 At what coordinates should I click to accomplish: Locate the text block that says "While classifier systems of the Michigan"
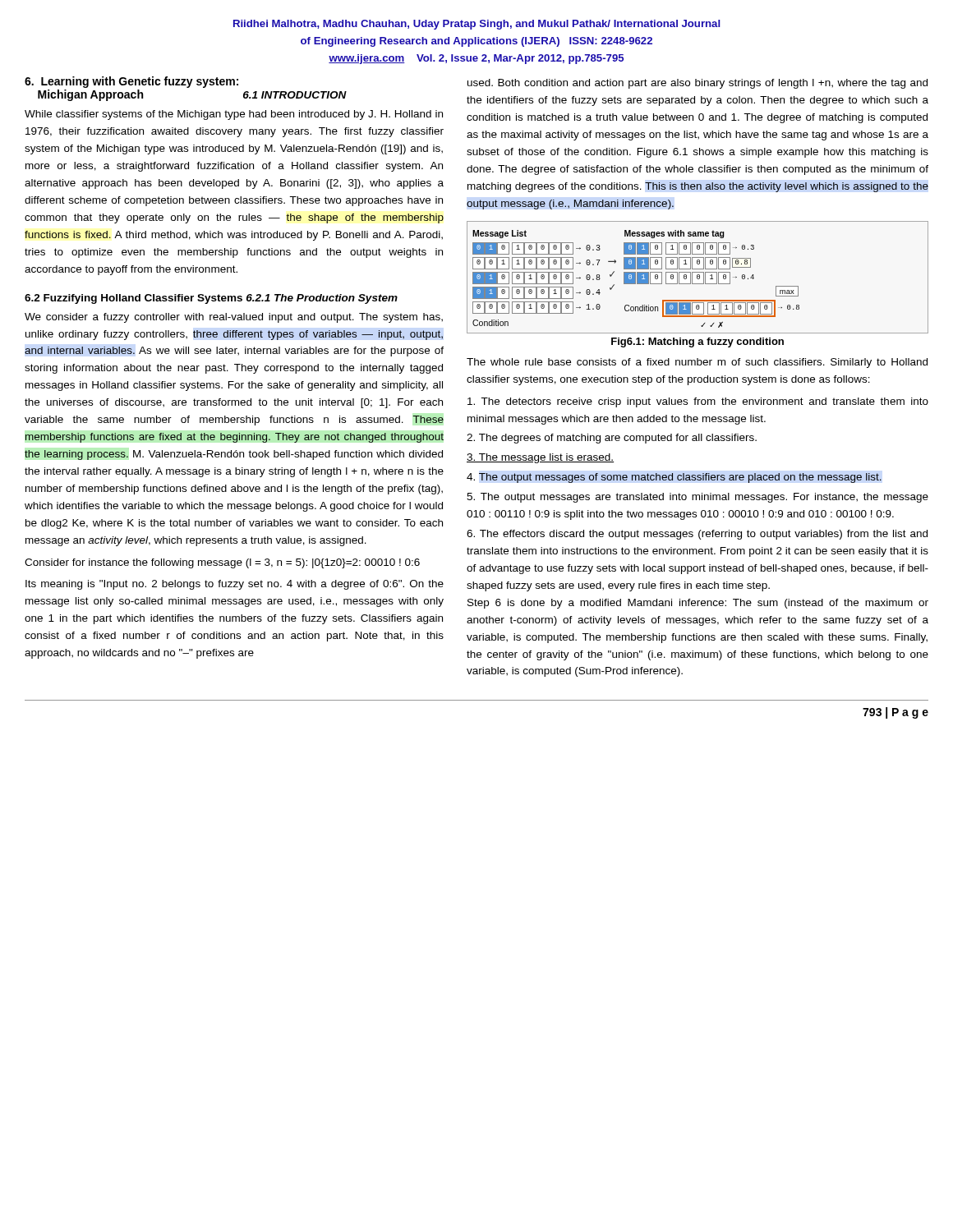[x=234, y=191]
